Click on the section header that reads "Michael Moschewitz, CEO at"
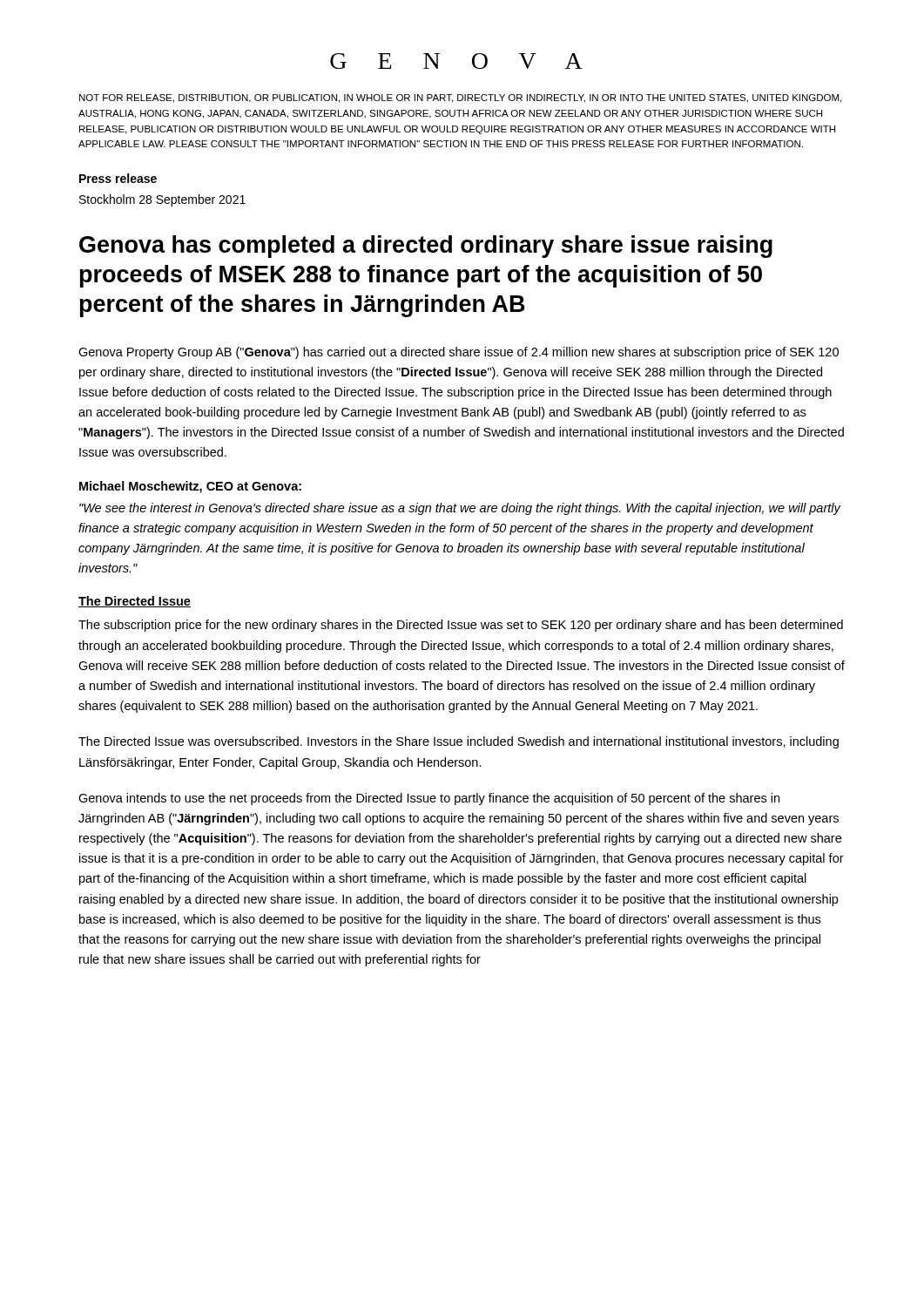Image resolution: width=924 pixels, height=1307 pixels. click(x=190, y=486)
